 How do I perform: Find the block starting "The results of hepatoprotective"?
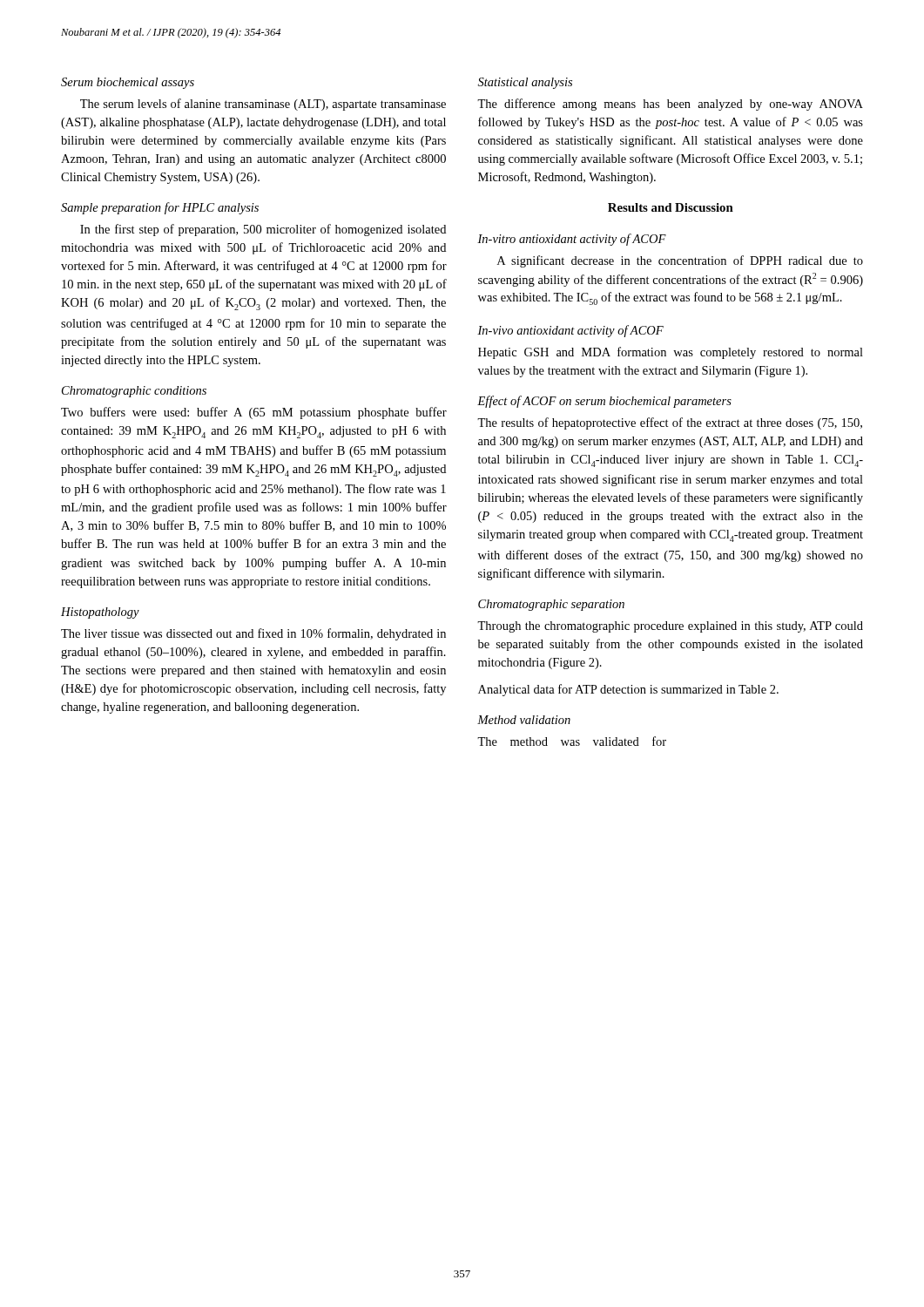click(x=670, y=498)
